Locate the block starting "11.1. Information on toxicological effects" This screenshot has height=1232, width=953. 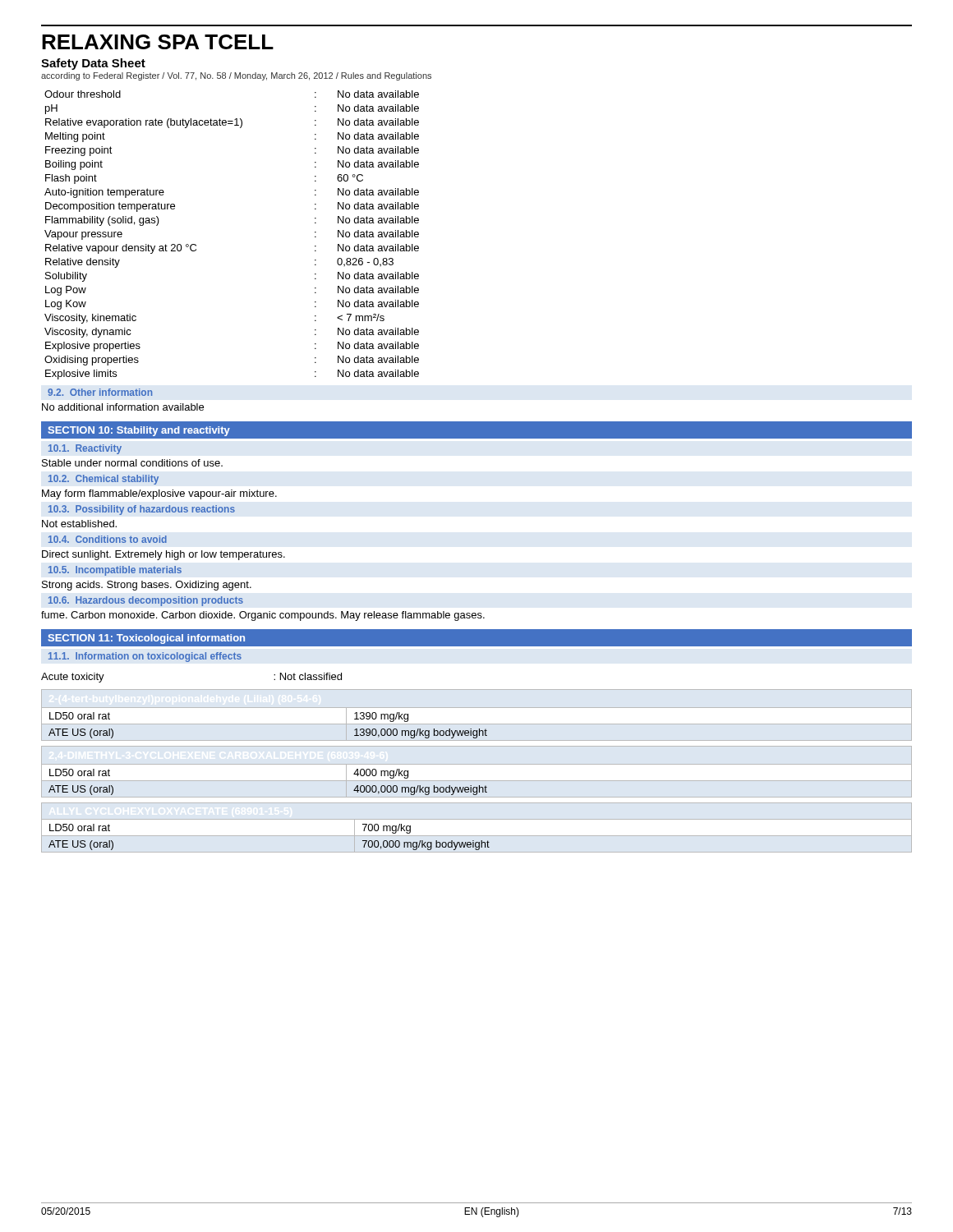click(x=145, y=656)
